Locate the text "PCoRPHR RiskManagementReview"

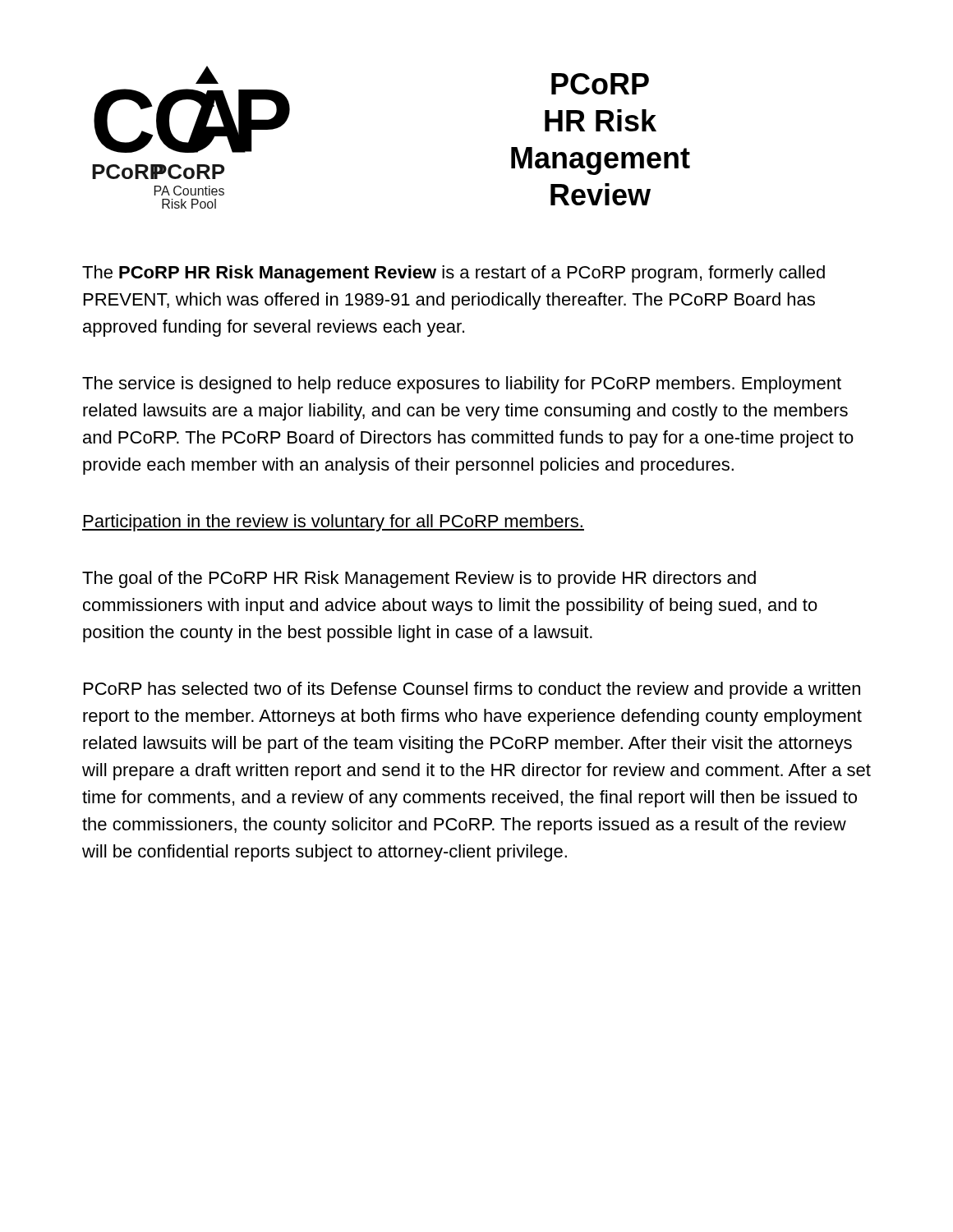coord(600,140)
